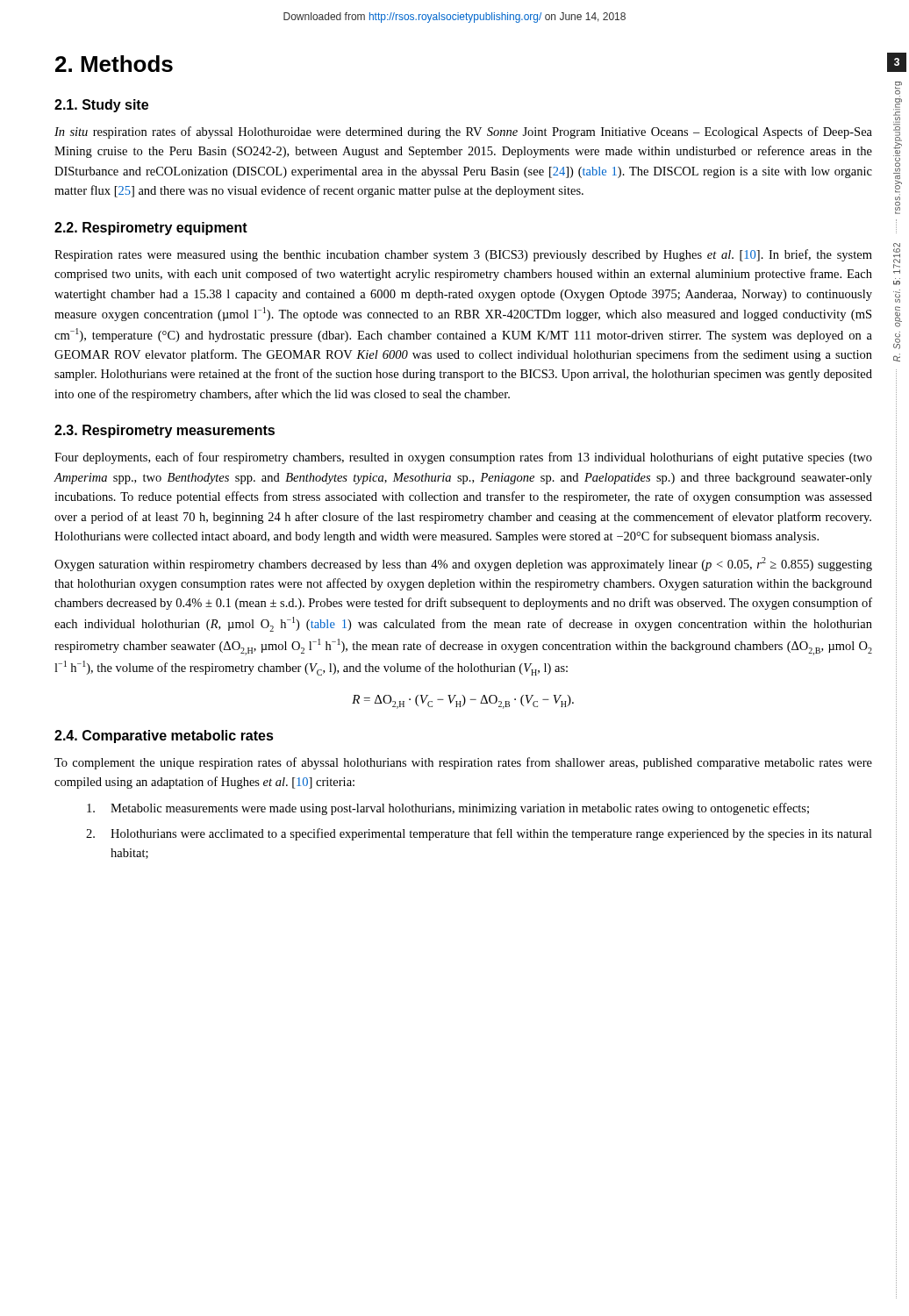Image resolution: width=909 pixels, height=1316 pixels.
Task: Point to the text starting "Oxygen saturation within respirometry chambers decreased by less"
Action: pos(463,616)
